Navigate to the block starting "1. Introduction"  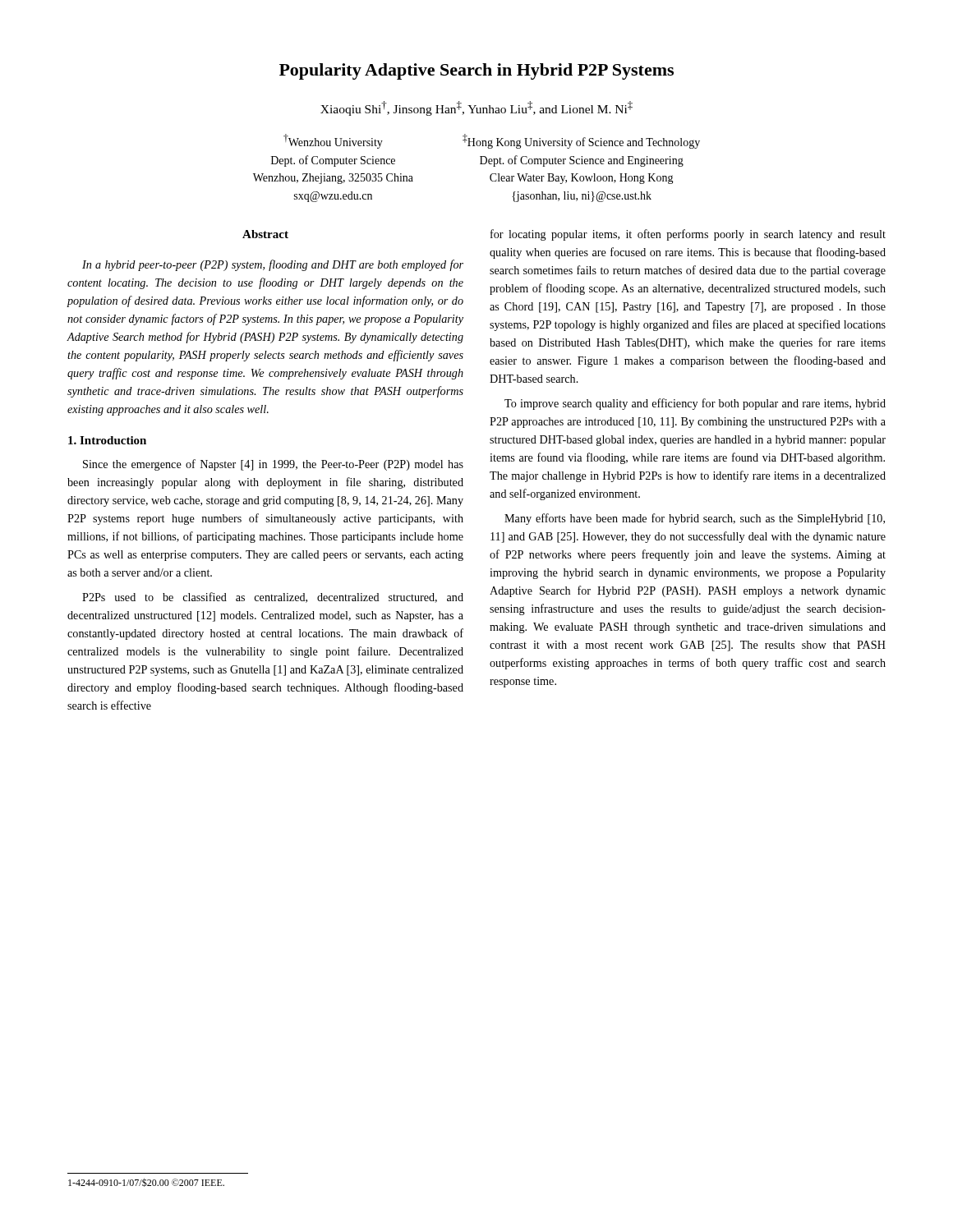tap(107, 440)
